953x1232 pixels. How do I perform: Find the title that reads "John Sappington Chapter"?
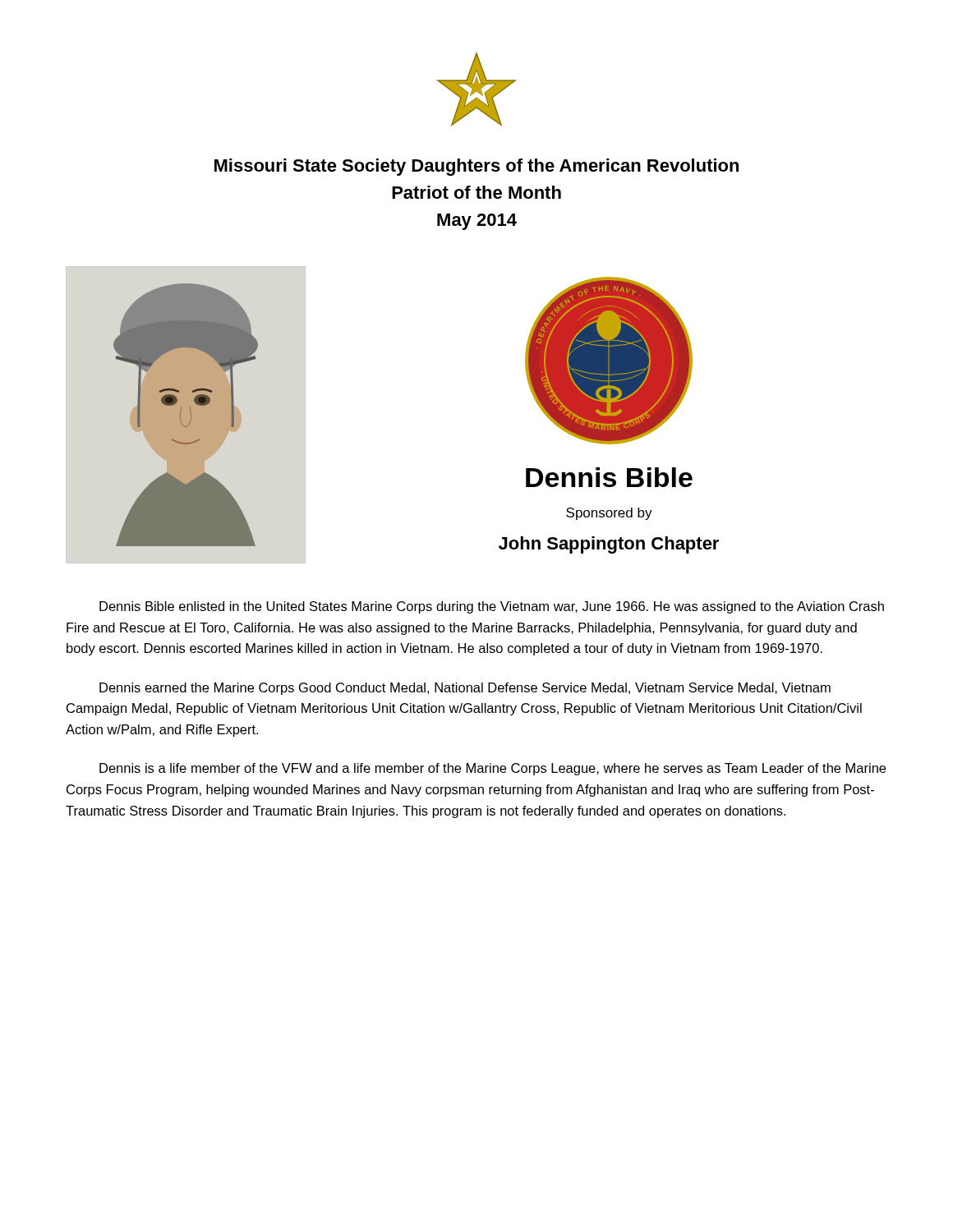(609, 544)
